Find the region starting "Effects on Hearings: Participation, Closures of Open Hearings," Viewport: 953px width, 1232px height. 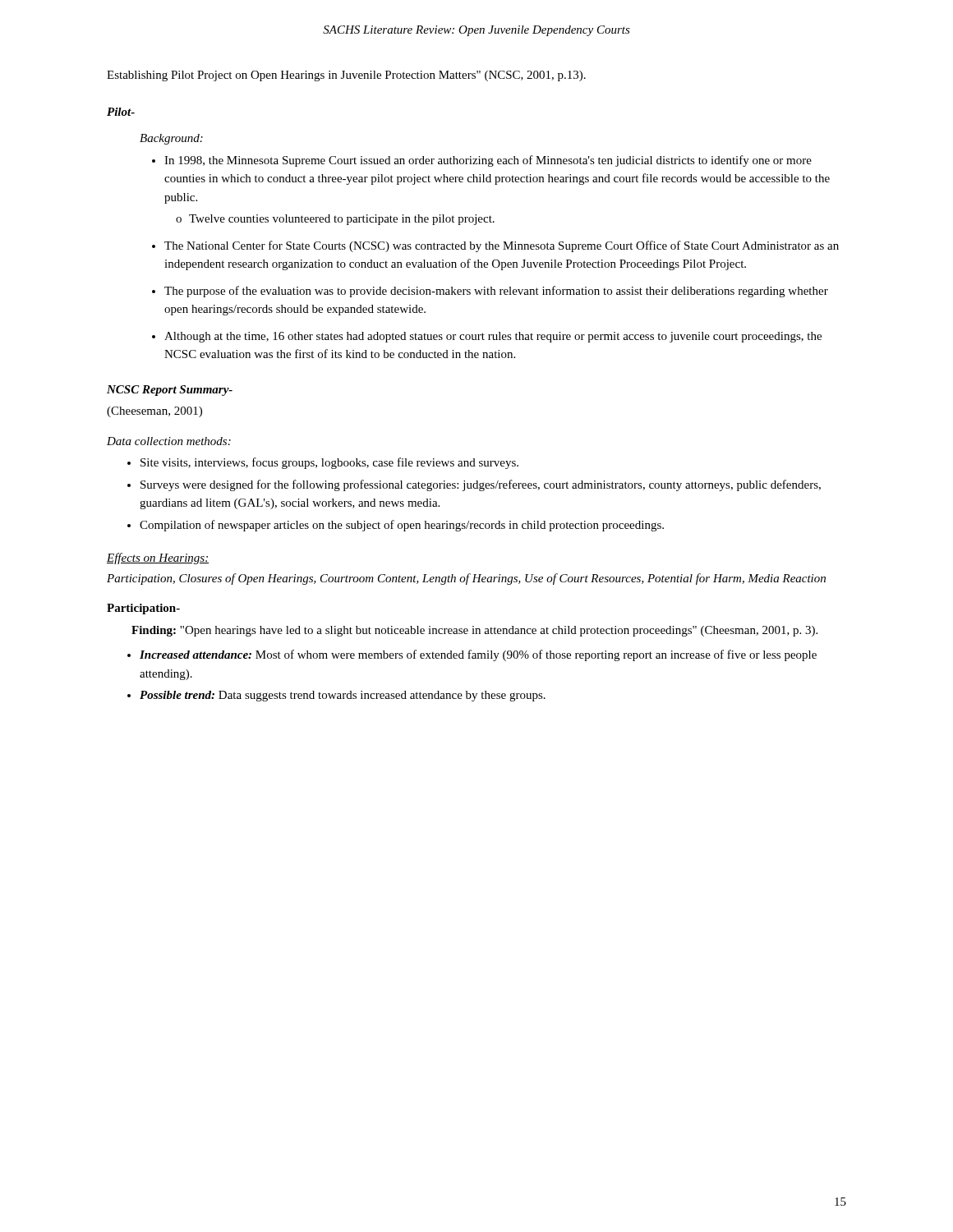pyautogui.click(x=476, y=568)
